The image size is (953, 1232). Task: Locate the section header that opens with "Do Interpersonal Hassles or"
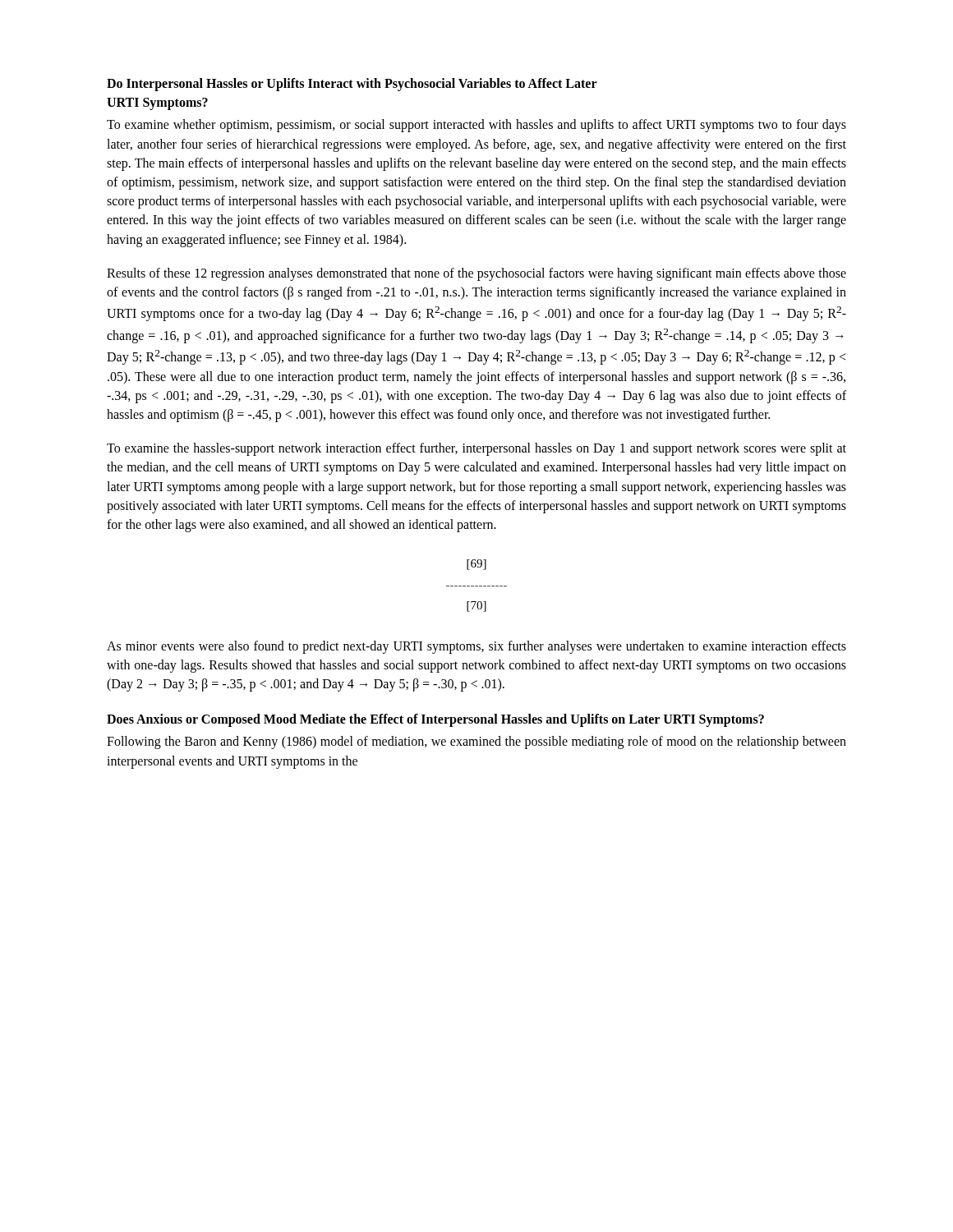pyautogui.click(x=352, y=93)
